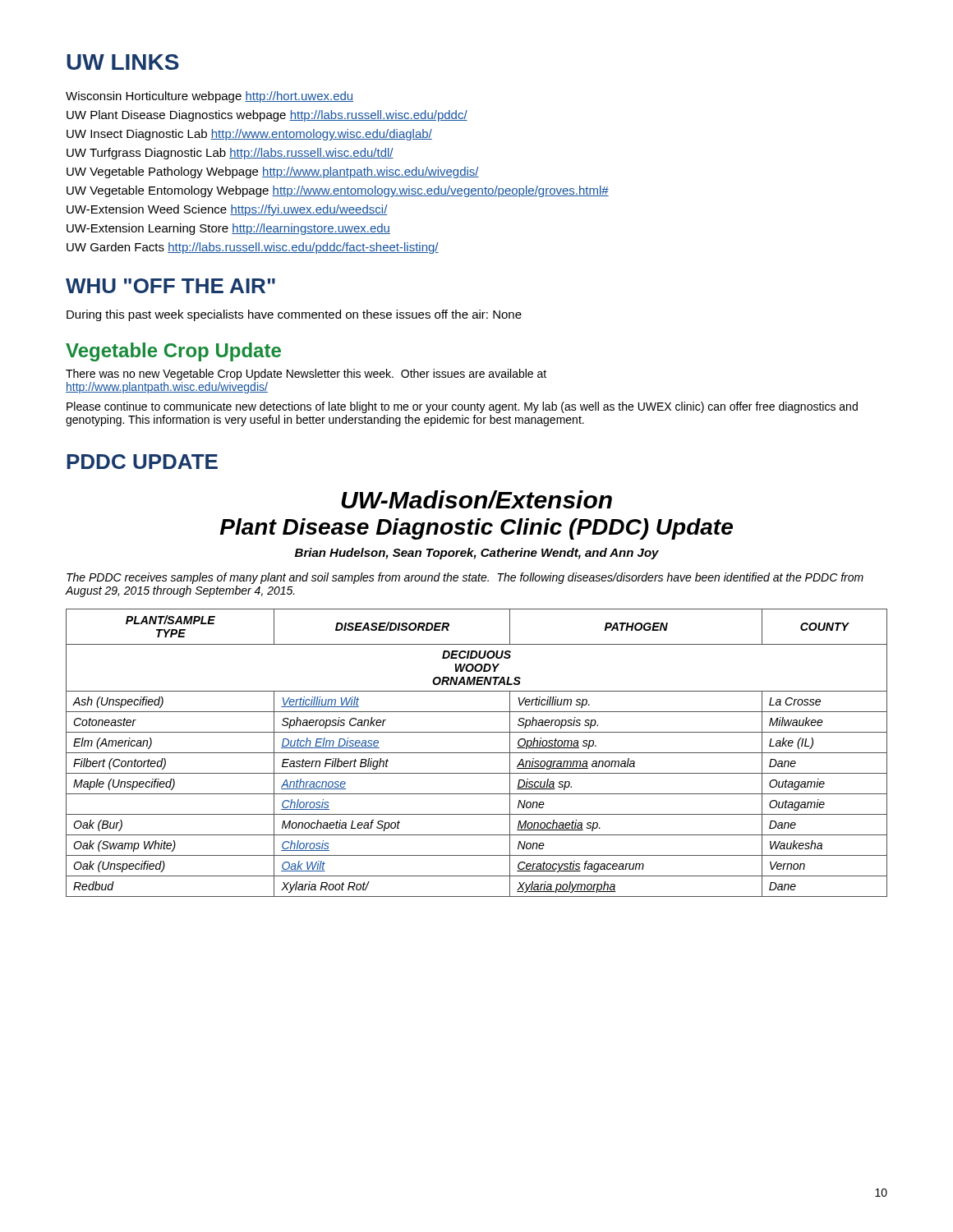This screenshot has width=953, height=1232.
Task: Find the section header with the text "Vegetable Crop Update"
Action: (173, 352)
